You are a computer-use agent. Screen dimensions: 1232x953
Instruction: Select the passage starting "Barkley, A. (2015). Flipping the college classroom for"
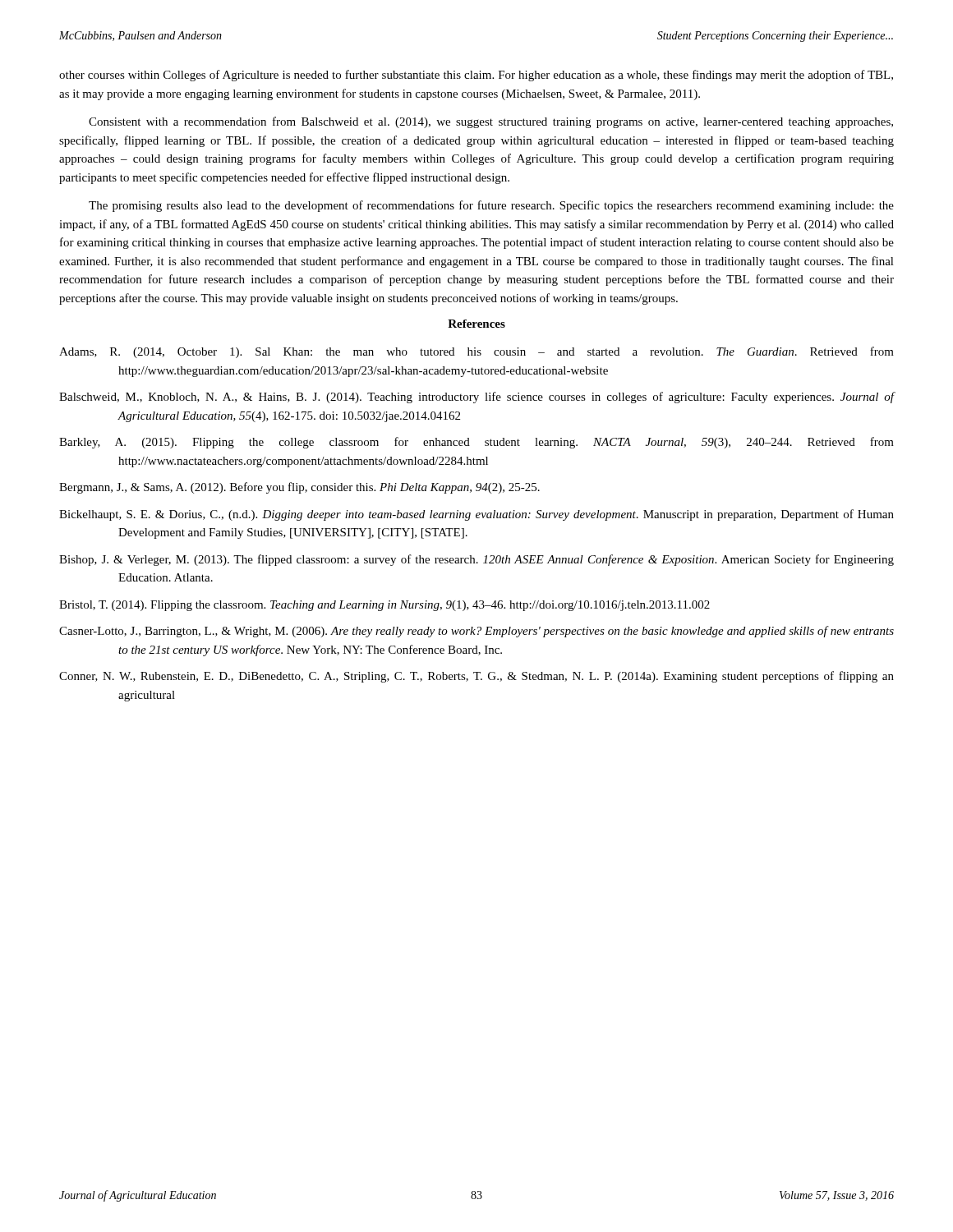[476, 451]
